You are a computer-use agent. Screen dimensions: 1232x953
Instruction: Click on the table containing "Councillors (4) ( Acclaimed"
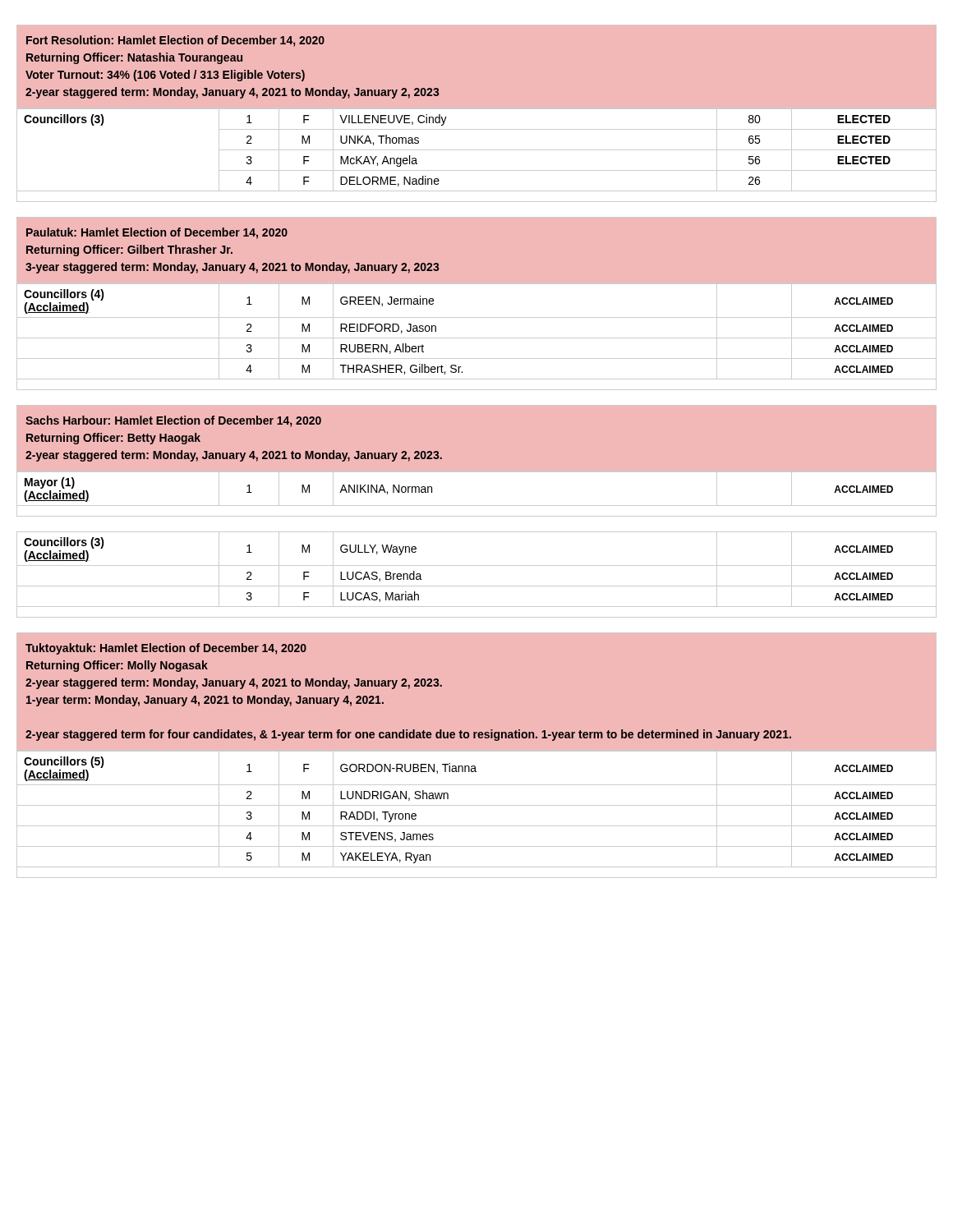click(476, 337)
